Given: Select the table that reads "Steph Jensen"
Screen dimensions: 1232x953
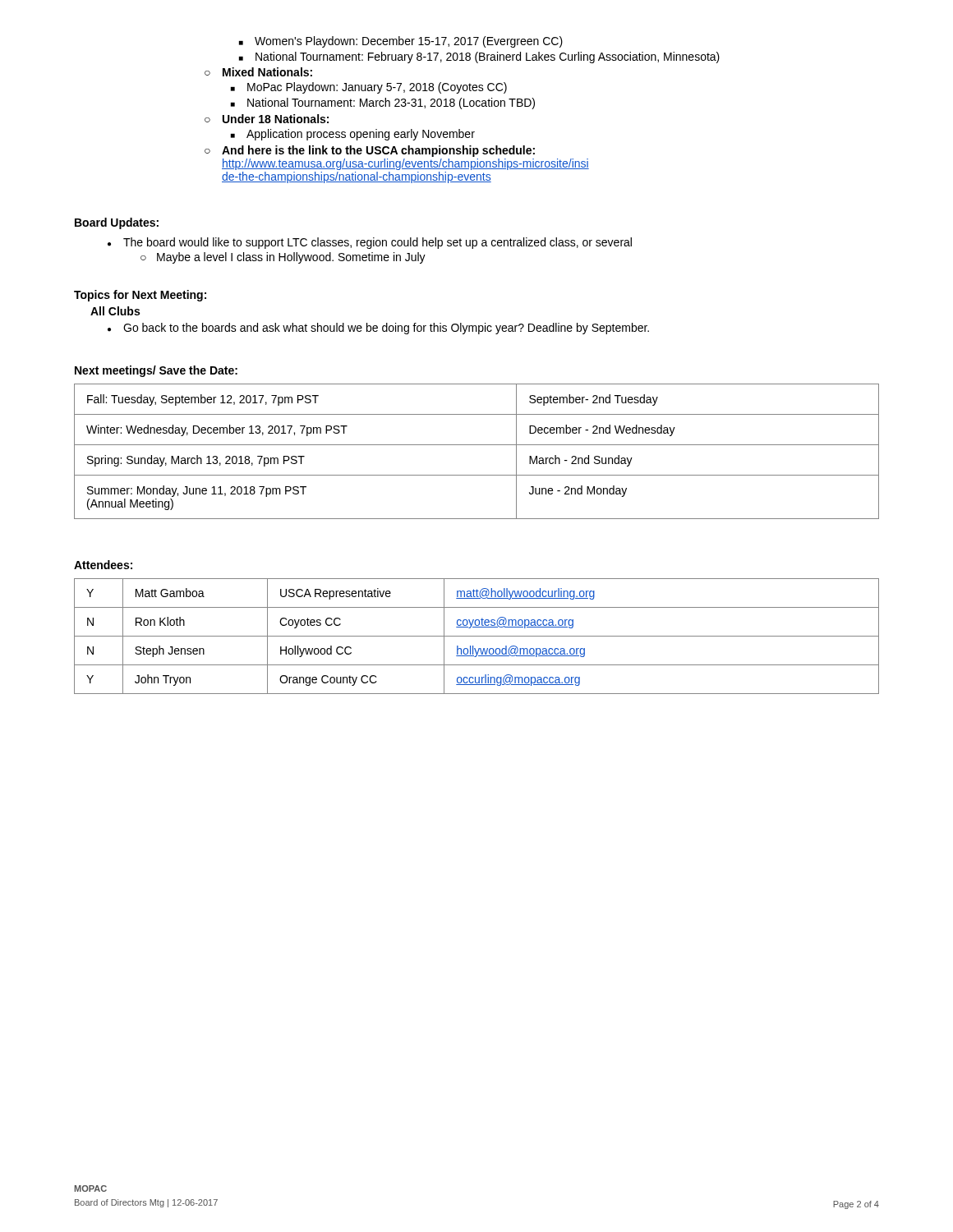Looking at the screenshot, I should click(476, 636).
